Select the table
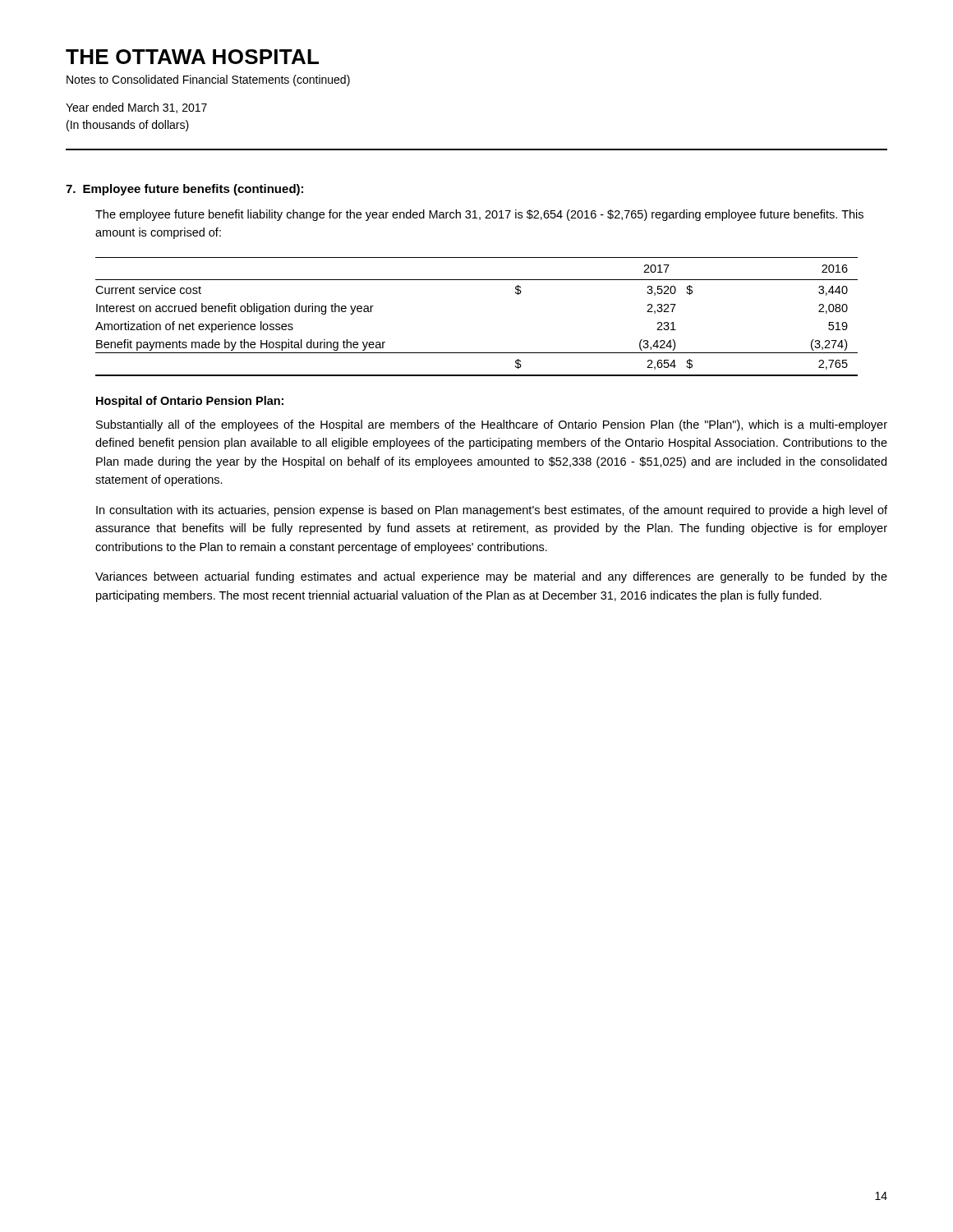Screen dimensions: 1232x953 pyautogui.click(x=476, y=317)
